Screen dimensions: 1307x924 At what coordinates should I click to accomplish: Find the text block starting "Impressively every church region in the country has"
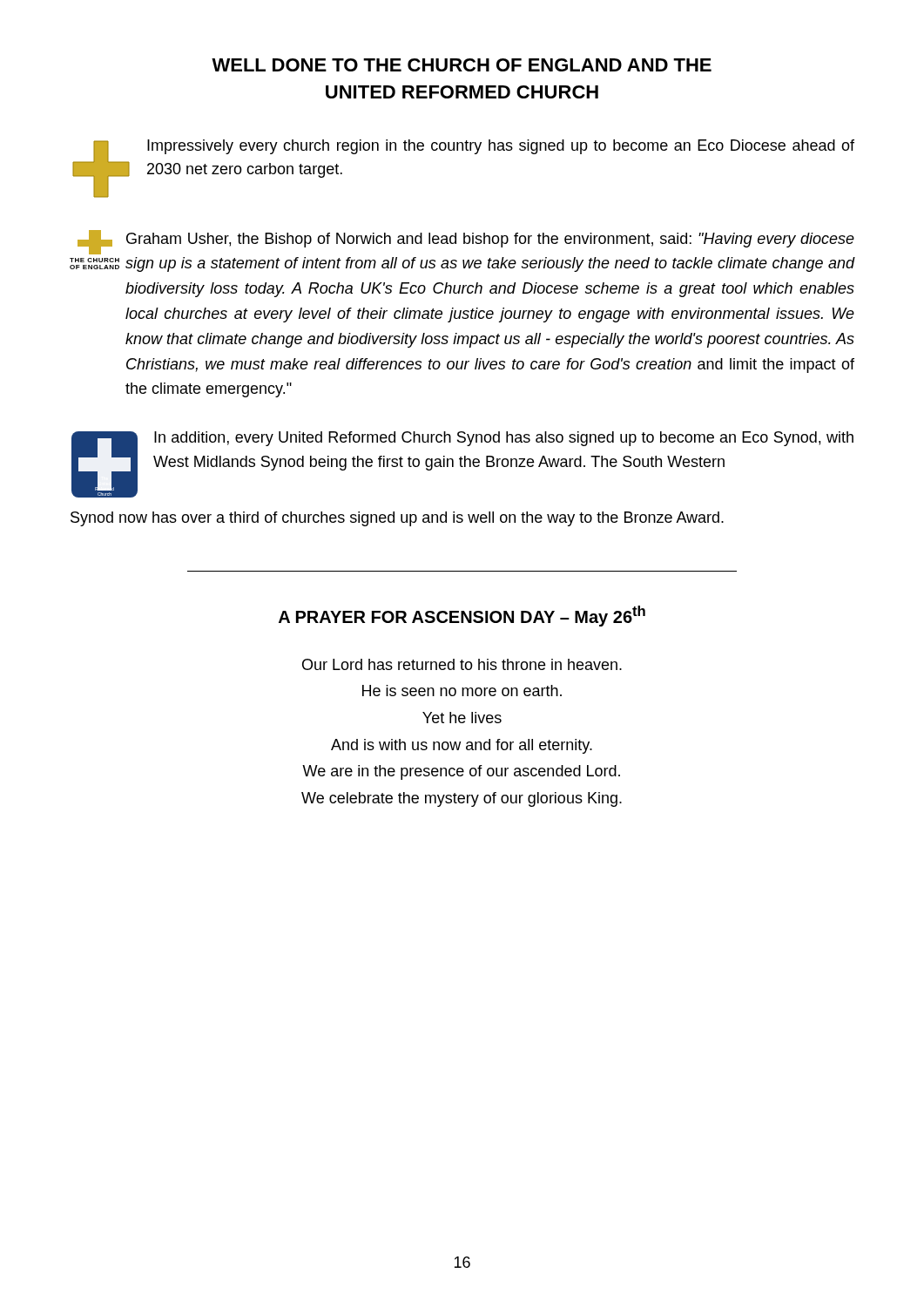[x=462, y=172]
